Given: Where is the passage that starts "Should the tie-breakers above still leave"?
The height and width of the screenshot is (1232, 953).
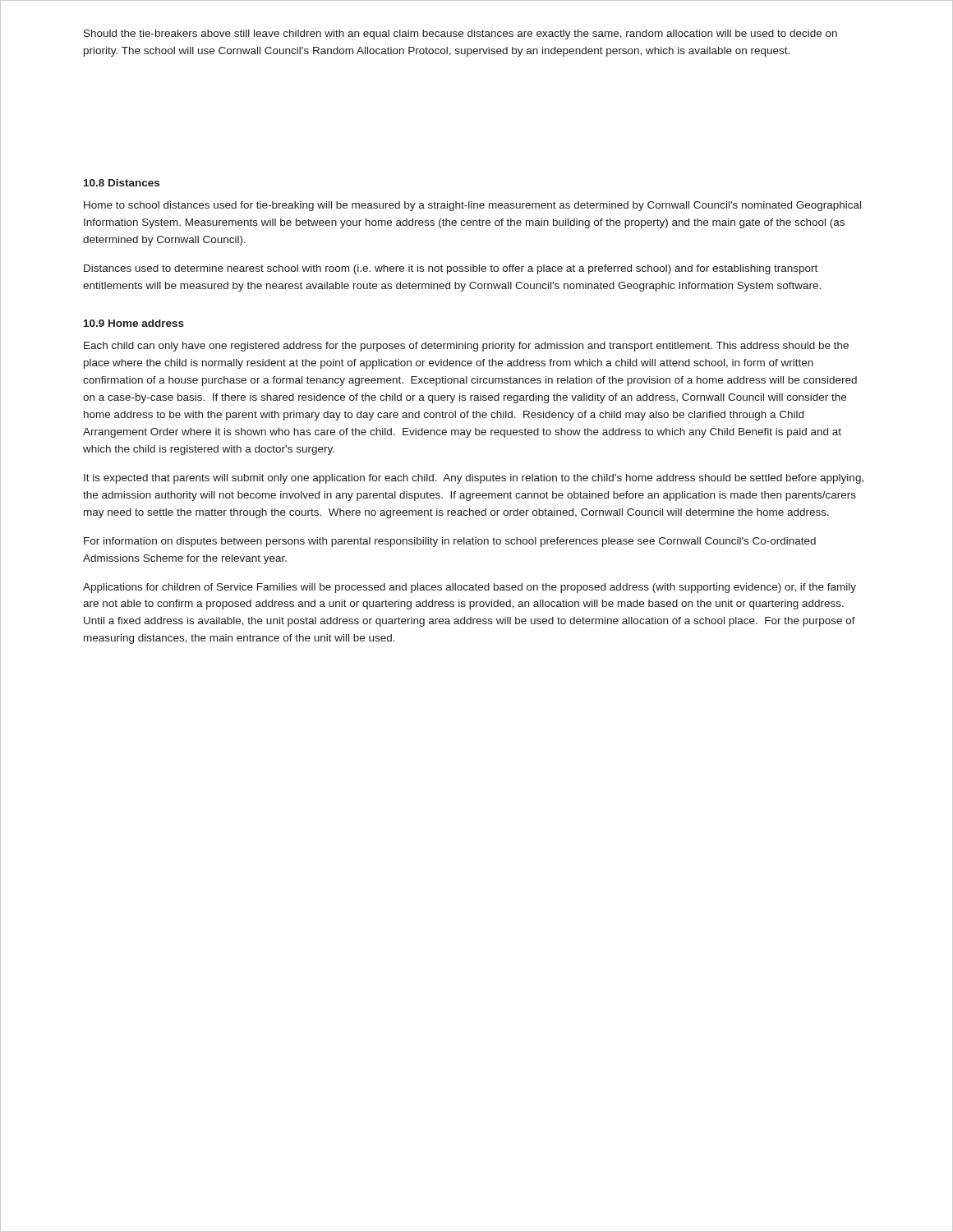Looking at the screenshot, I should [x=460, y=42].
